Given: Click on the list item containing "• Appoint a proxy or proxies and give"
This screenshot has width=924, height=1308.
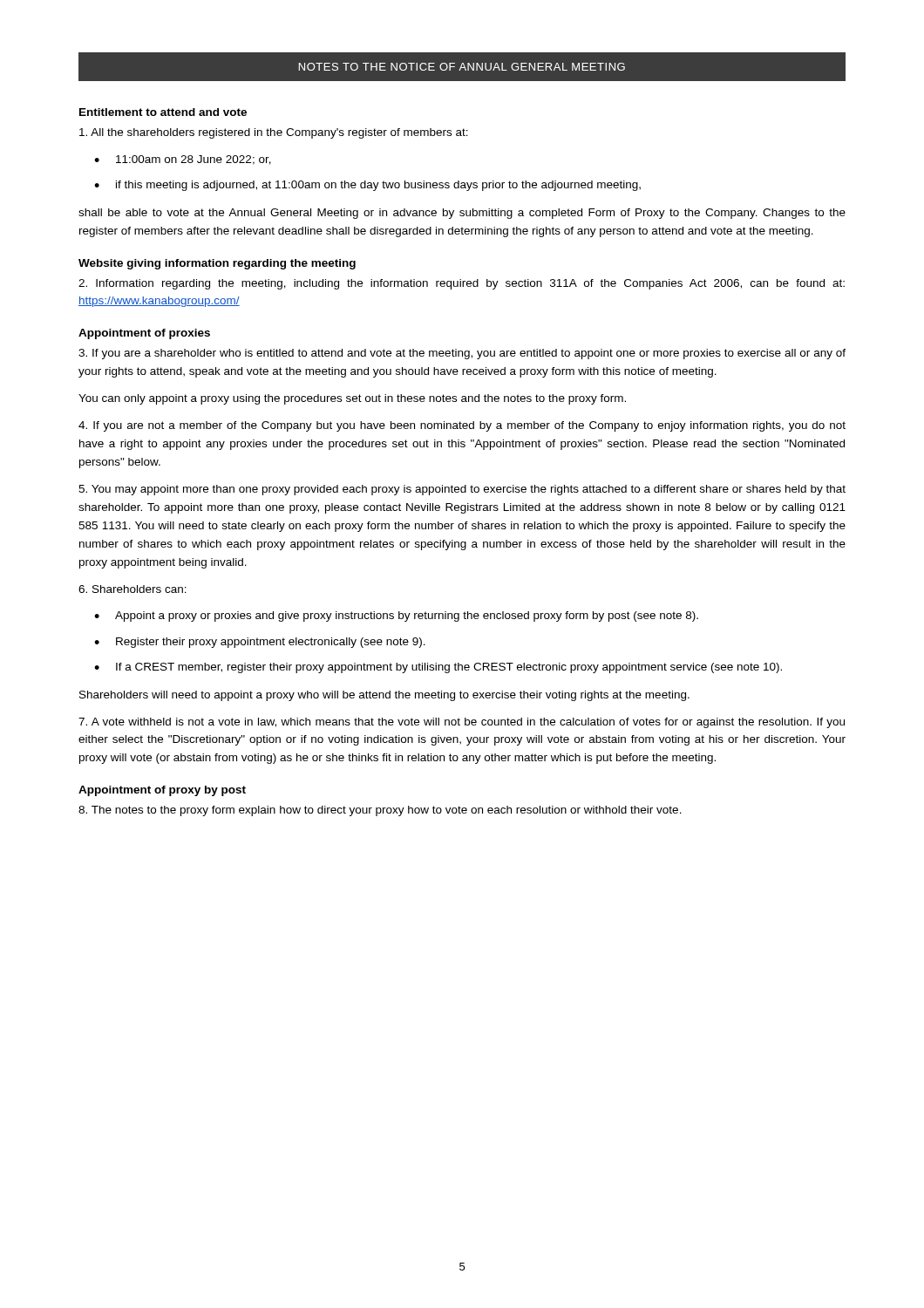Looking at the screenshot, I should [x=470, y=618].
